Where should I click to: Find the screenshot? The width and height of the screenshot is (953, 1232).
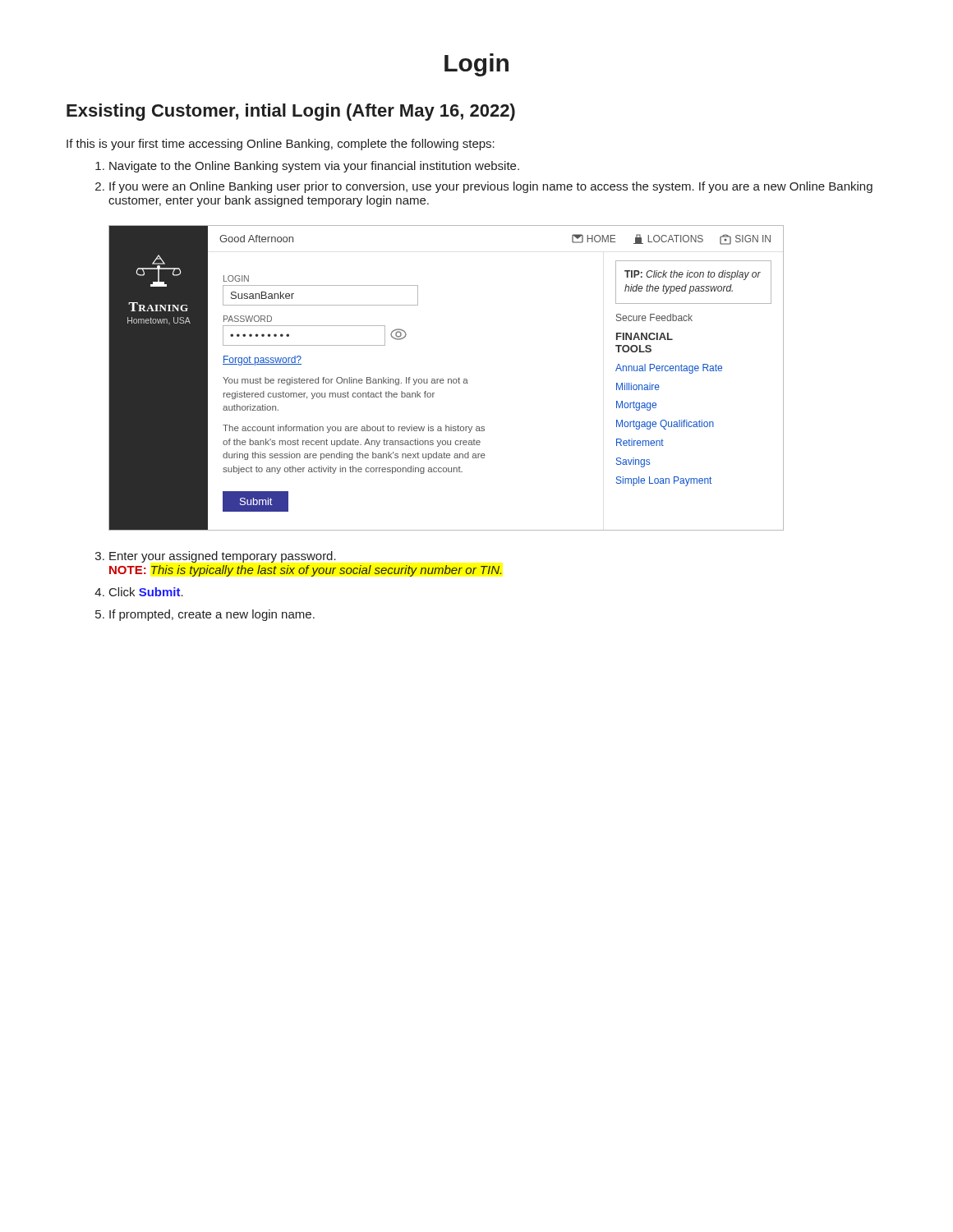click(498, 378)
